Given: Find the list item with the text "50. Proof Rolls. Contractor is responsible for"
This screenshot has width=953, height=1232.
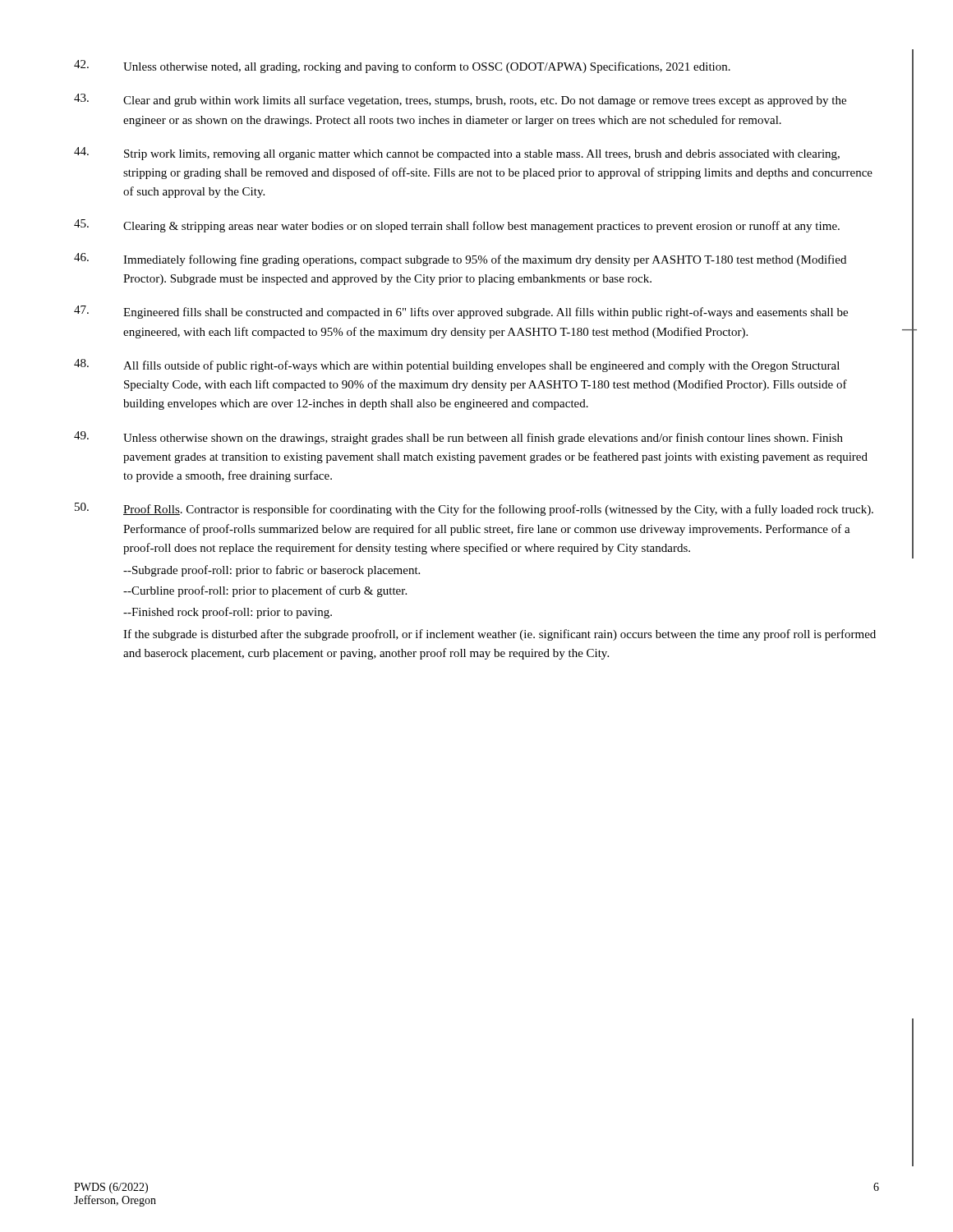Looking at the screenshot, I should [474, 509].
